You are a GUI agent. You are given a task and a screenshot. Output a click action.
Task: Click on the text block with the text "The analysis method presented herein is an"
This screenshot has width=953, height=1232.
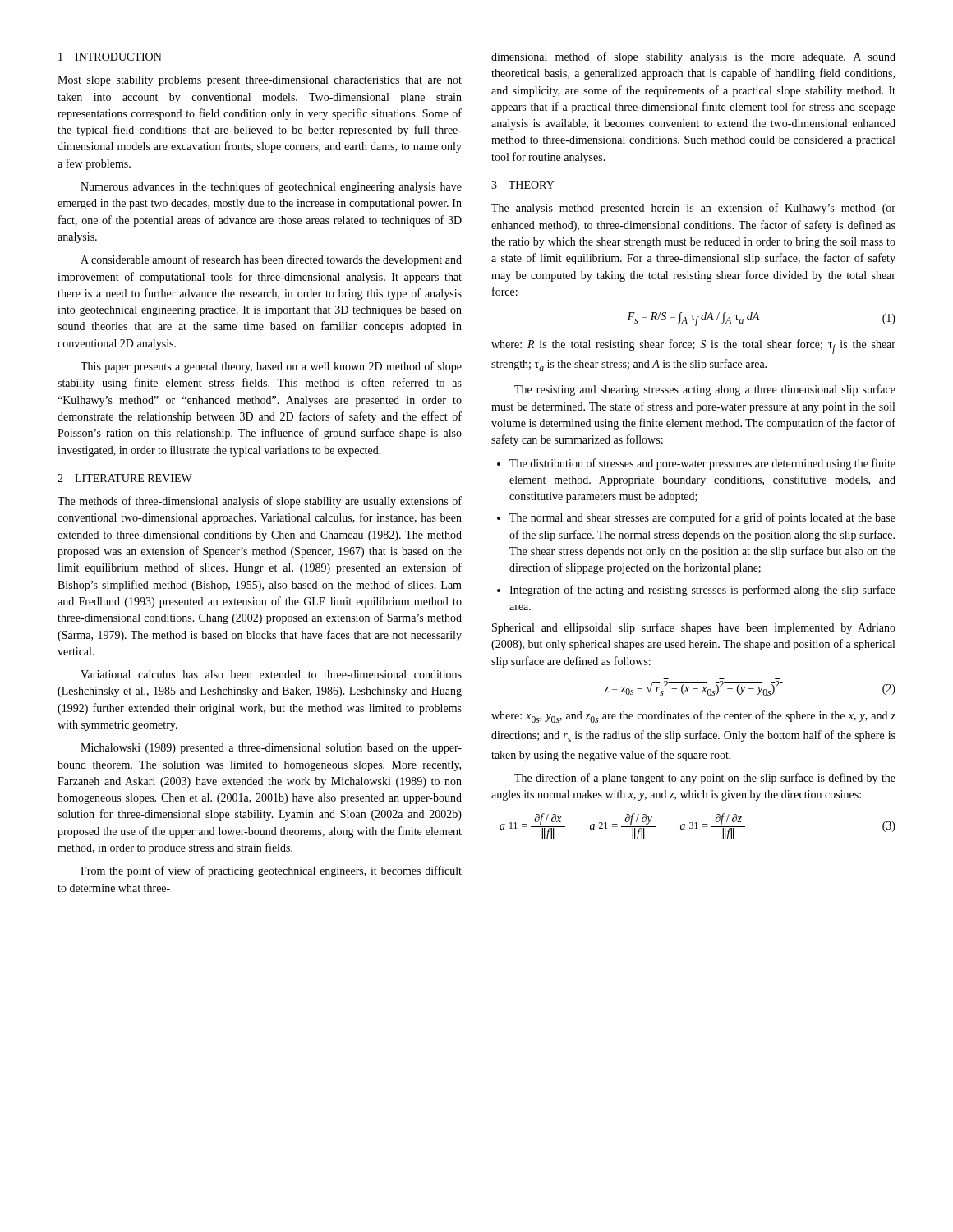[693, 251]
